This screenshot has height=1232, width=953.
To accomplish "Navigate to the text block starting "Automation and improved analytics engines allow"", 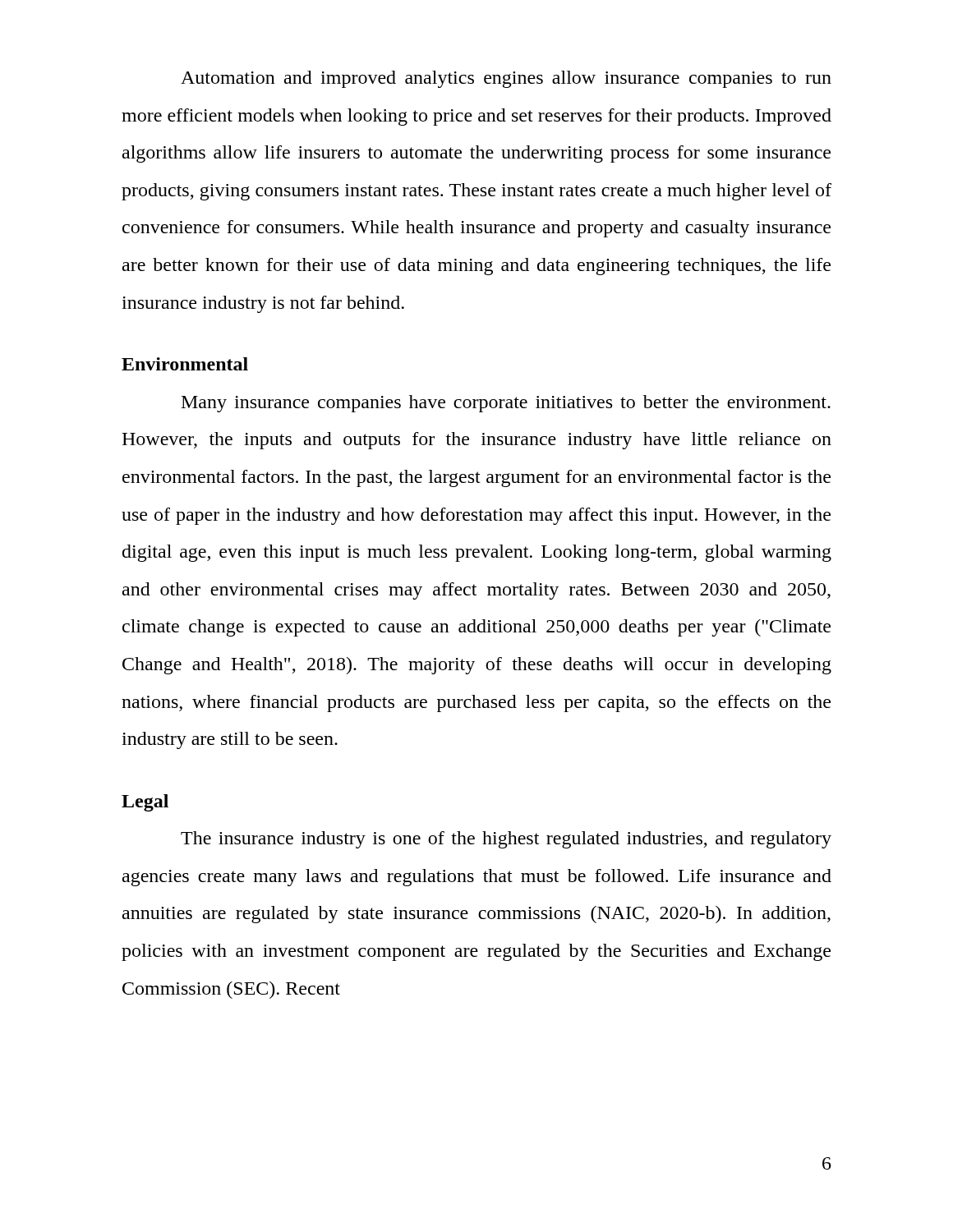I will (476, 190).
